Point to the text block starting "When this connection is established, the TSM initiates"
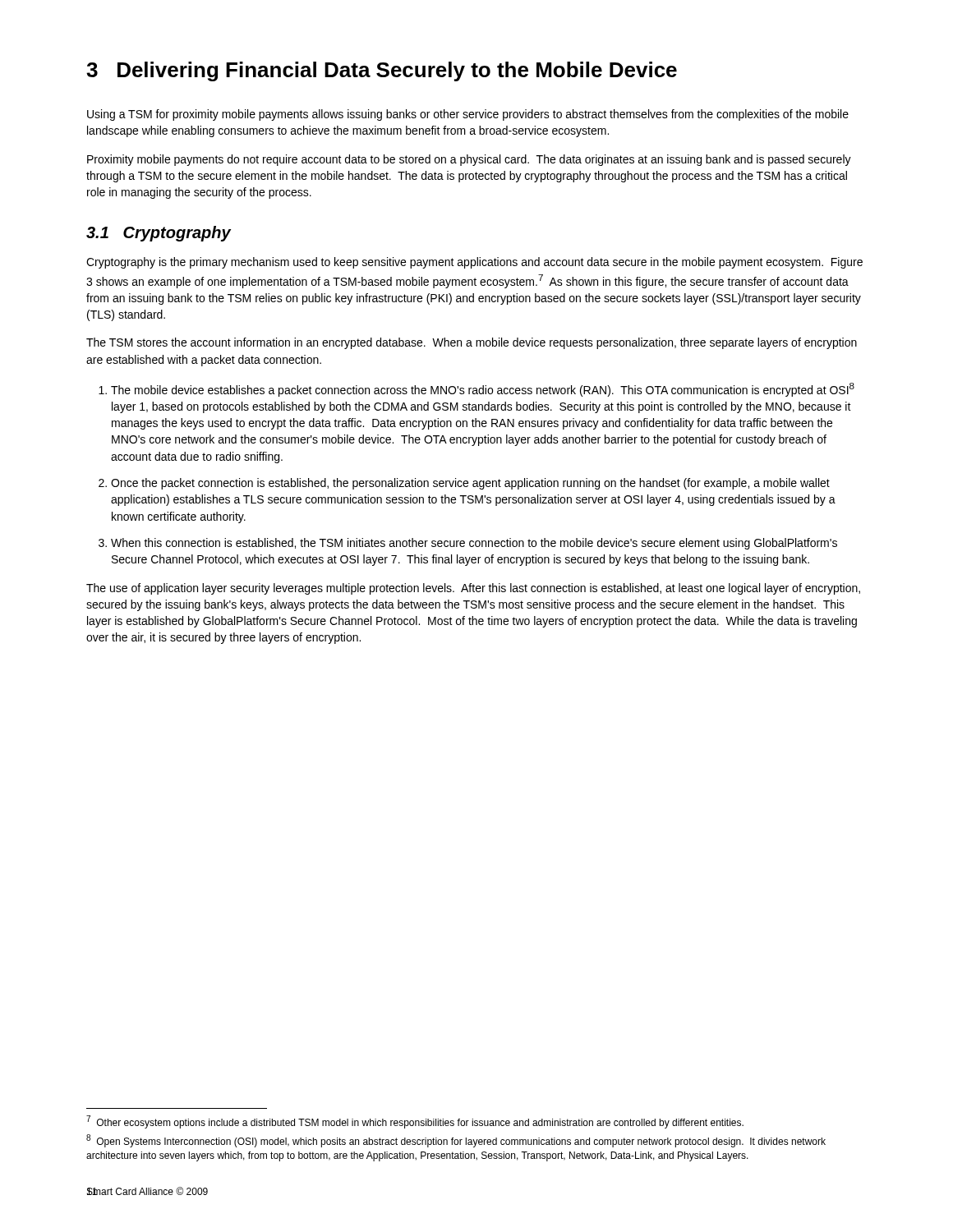Screen dimensions: 1232x953 point(474,551)
